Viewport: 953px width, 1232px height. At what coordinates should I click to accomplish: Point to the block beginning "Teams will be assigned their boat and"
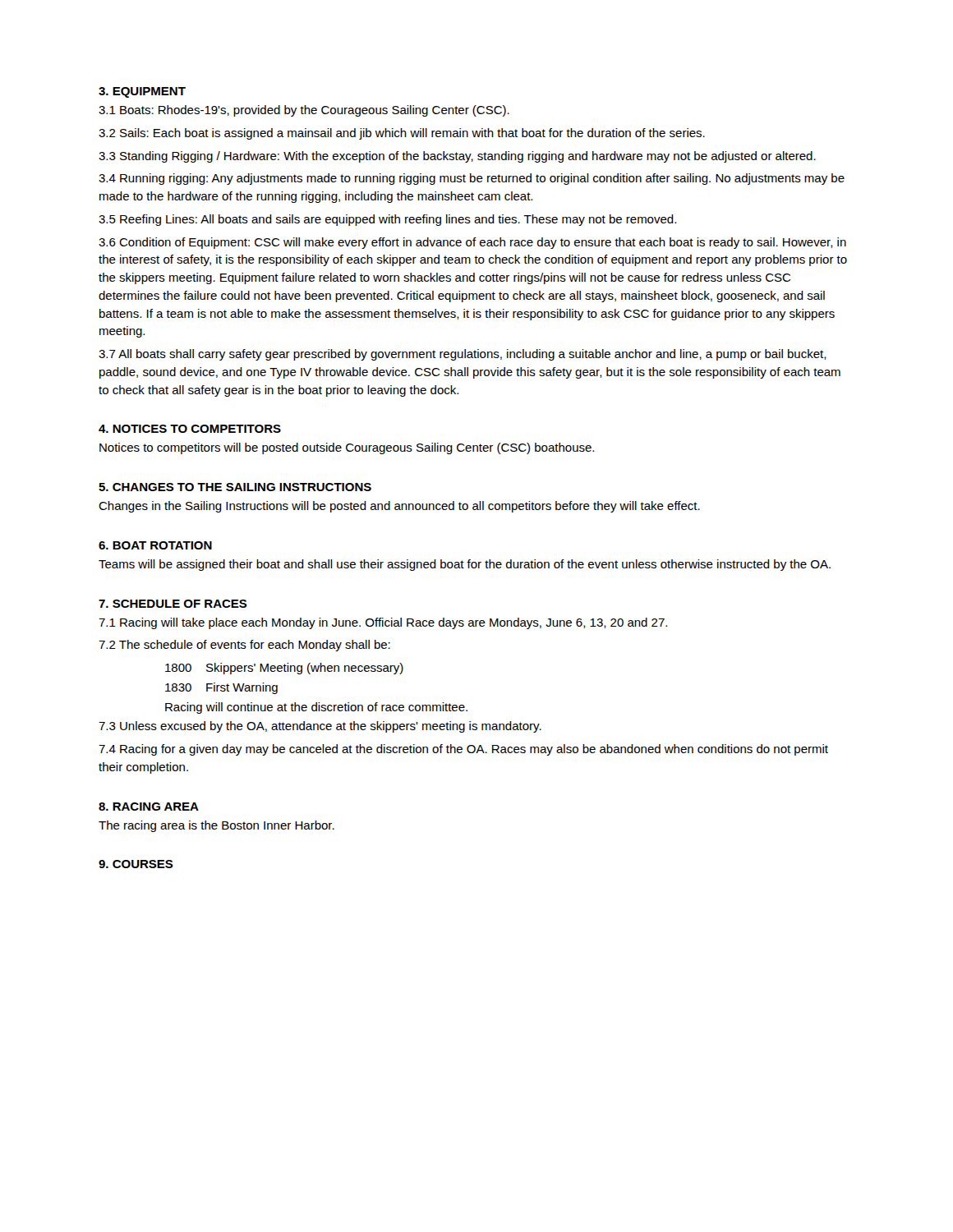pyautogui.click(x=465, y=564)
